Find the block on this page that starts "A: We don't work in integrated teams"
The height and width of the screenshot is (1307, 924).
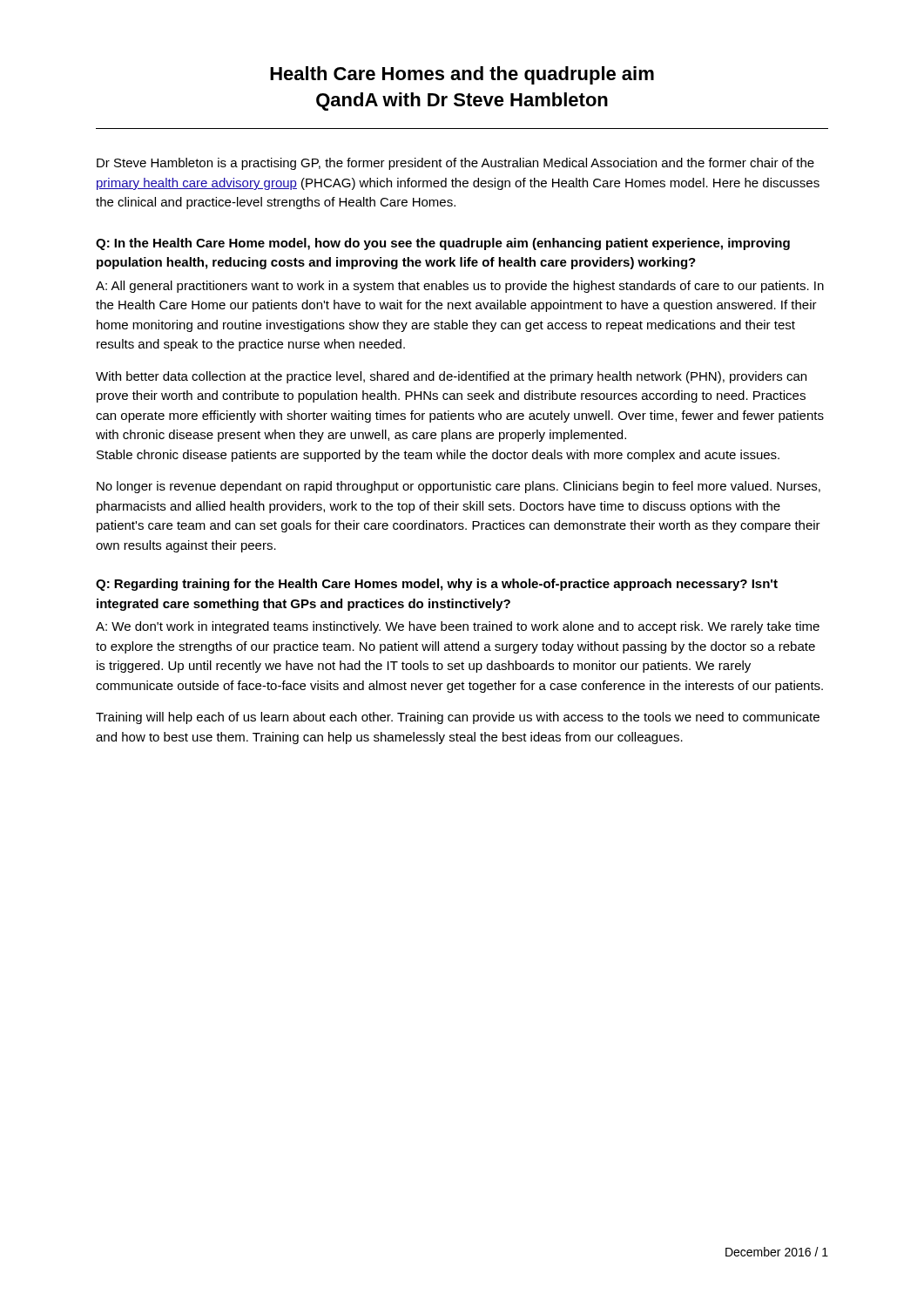tap(462, 682)
